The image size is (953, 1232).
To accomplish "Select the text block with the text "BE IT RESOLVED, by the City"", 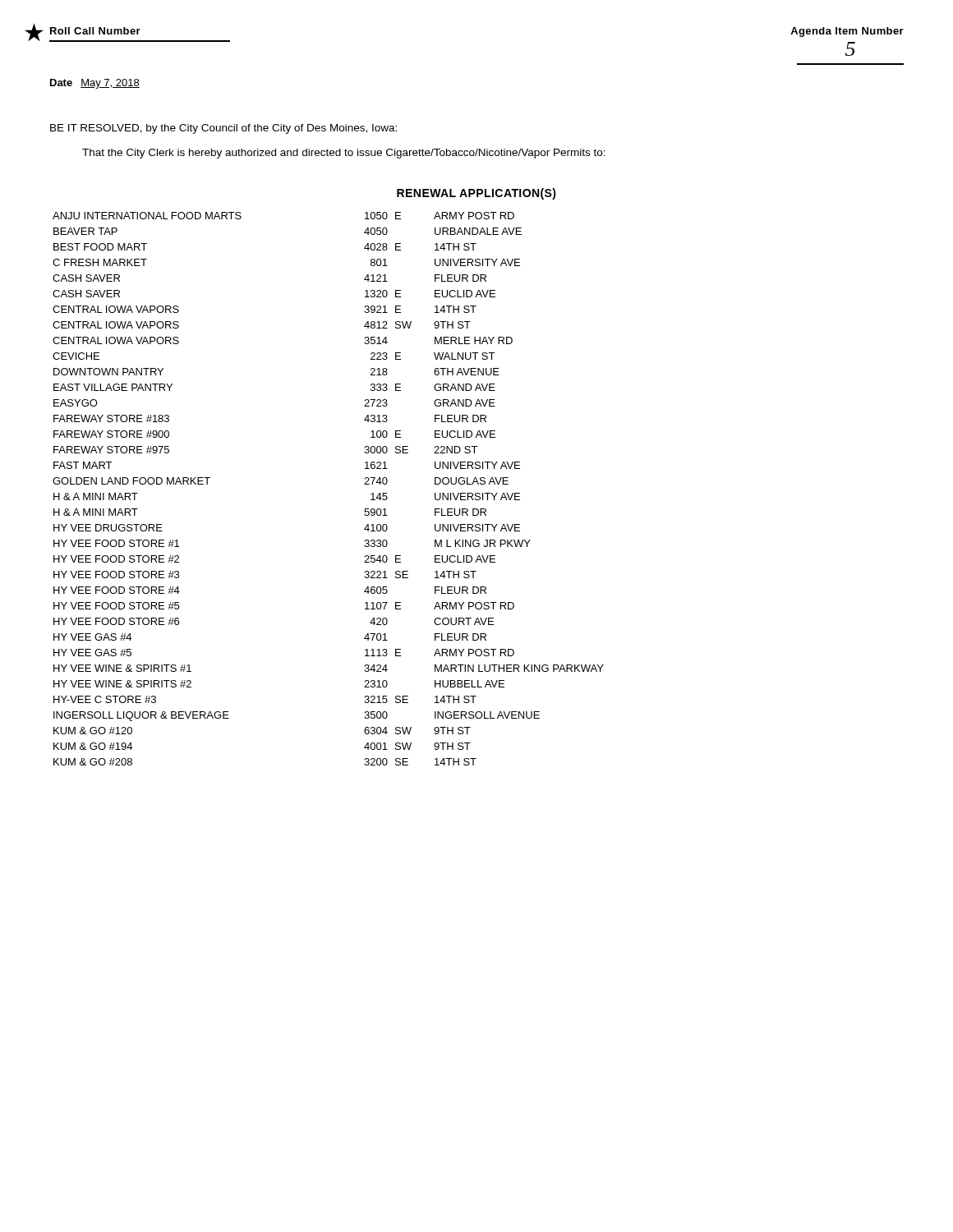I will pos(224,128).
